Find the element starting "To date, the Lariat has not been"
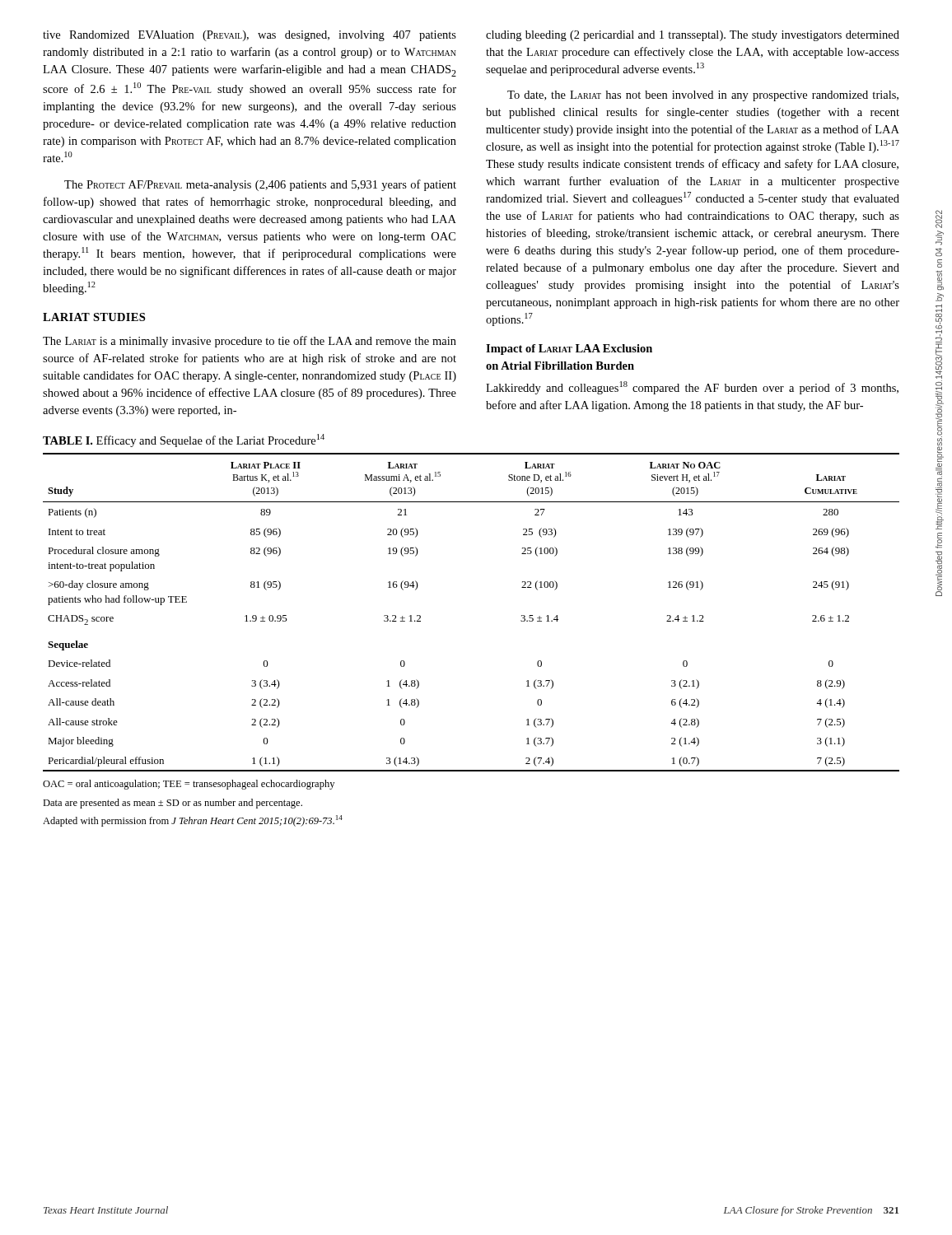Image resolution: width=952 pixels, height=1235 pixels. (693, 208)
